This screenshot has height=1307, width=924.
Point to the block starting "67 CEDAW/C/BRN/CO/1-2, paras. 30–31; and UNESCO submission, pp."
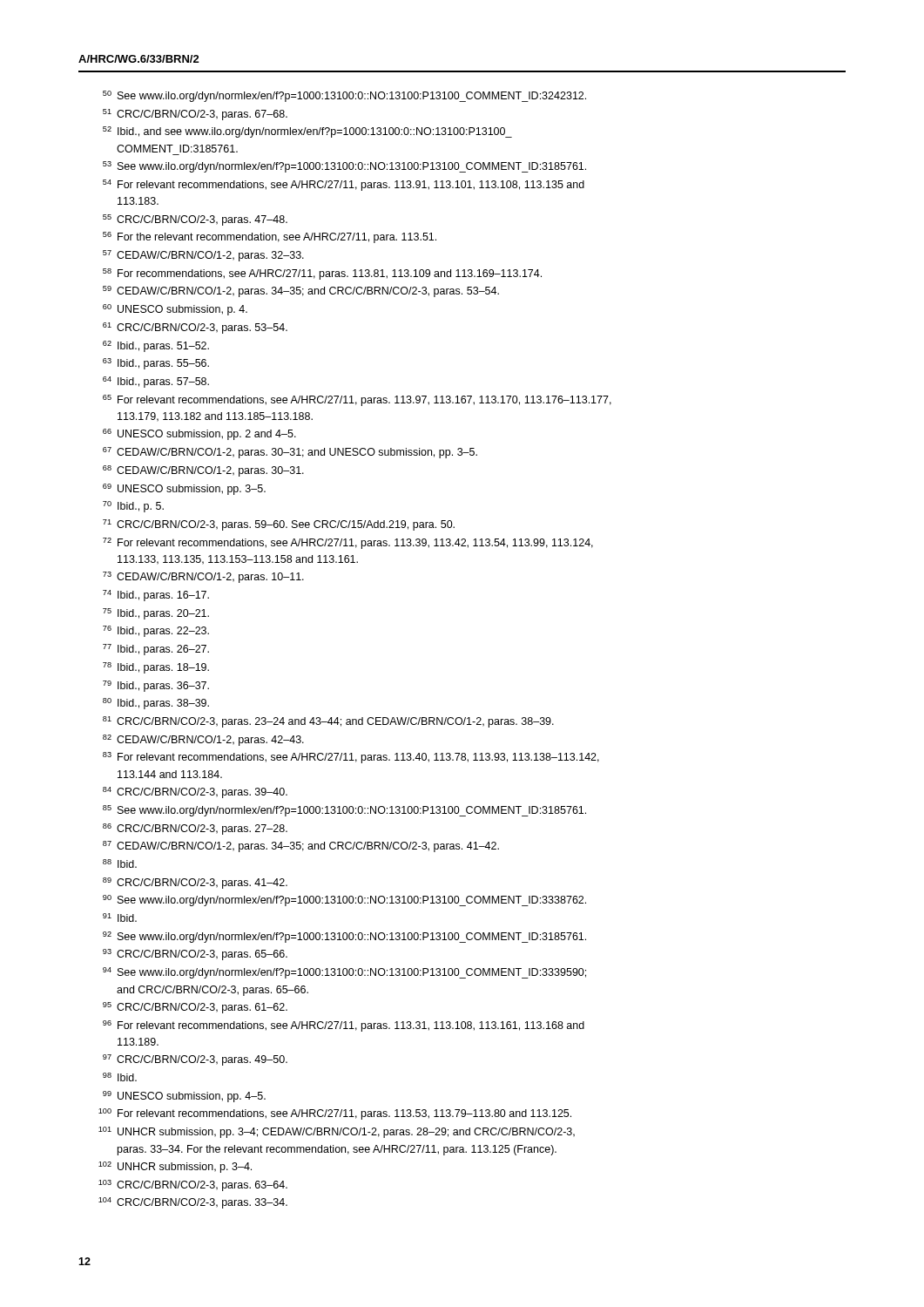[462, 453]
